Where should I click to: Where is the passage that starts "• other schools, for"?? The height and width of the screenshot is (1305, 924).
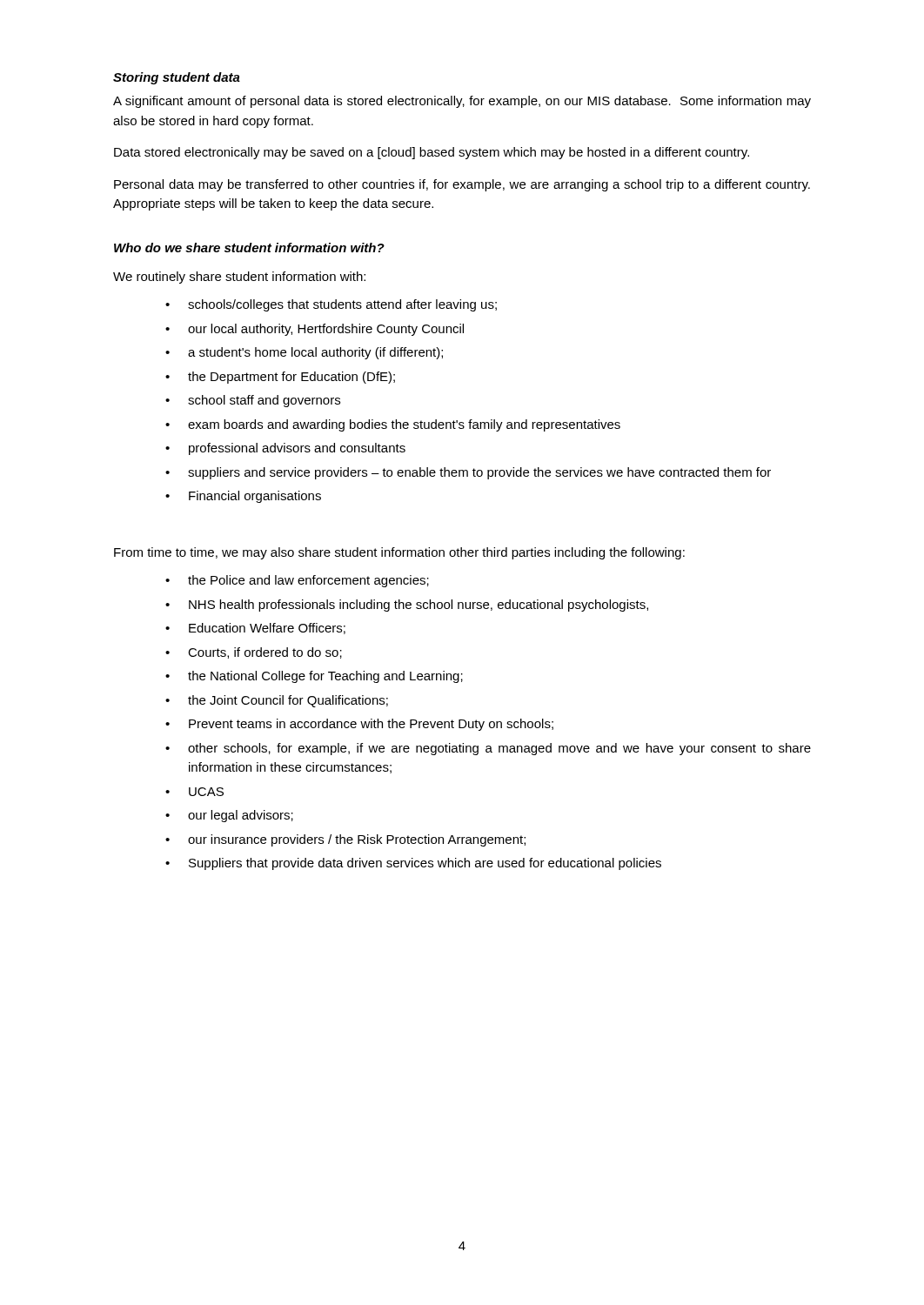(488, 758)
